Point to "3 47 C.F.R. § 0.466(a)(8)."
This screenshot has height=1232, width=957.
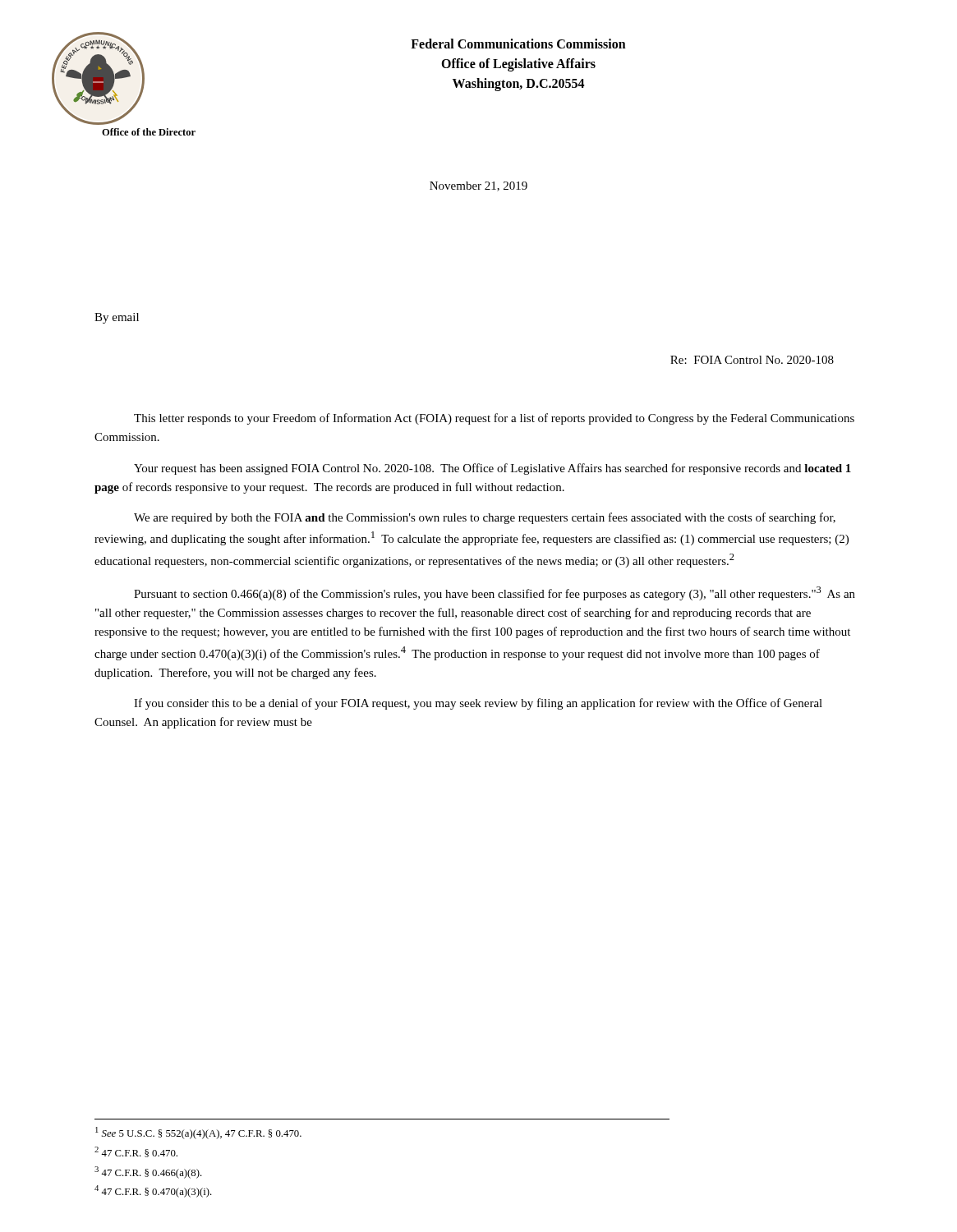click(148, 1171)
